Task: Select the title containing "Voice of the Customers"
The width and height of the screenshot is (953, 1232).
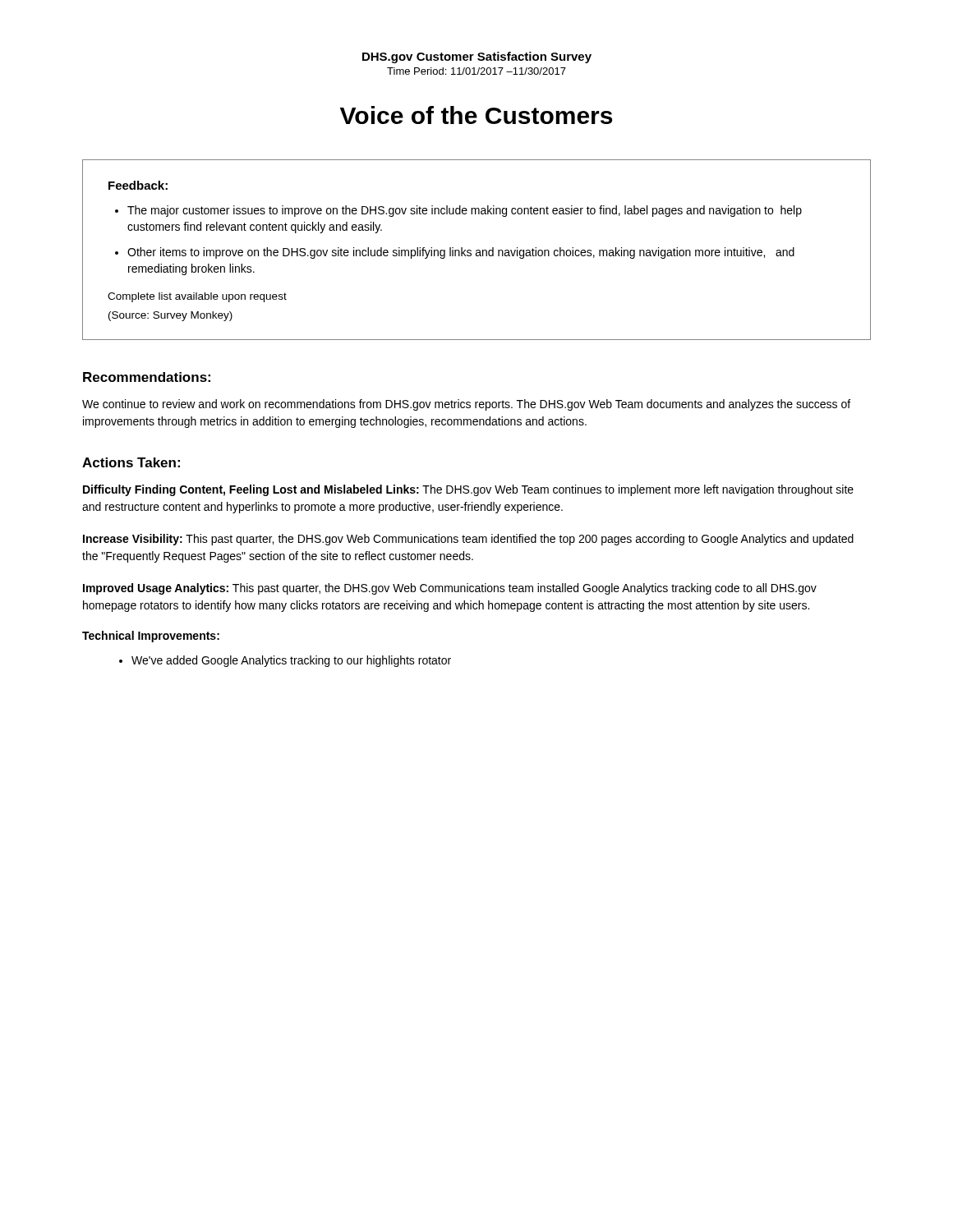Action: tap(476, 115)
